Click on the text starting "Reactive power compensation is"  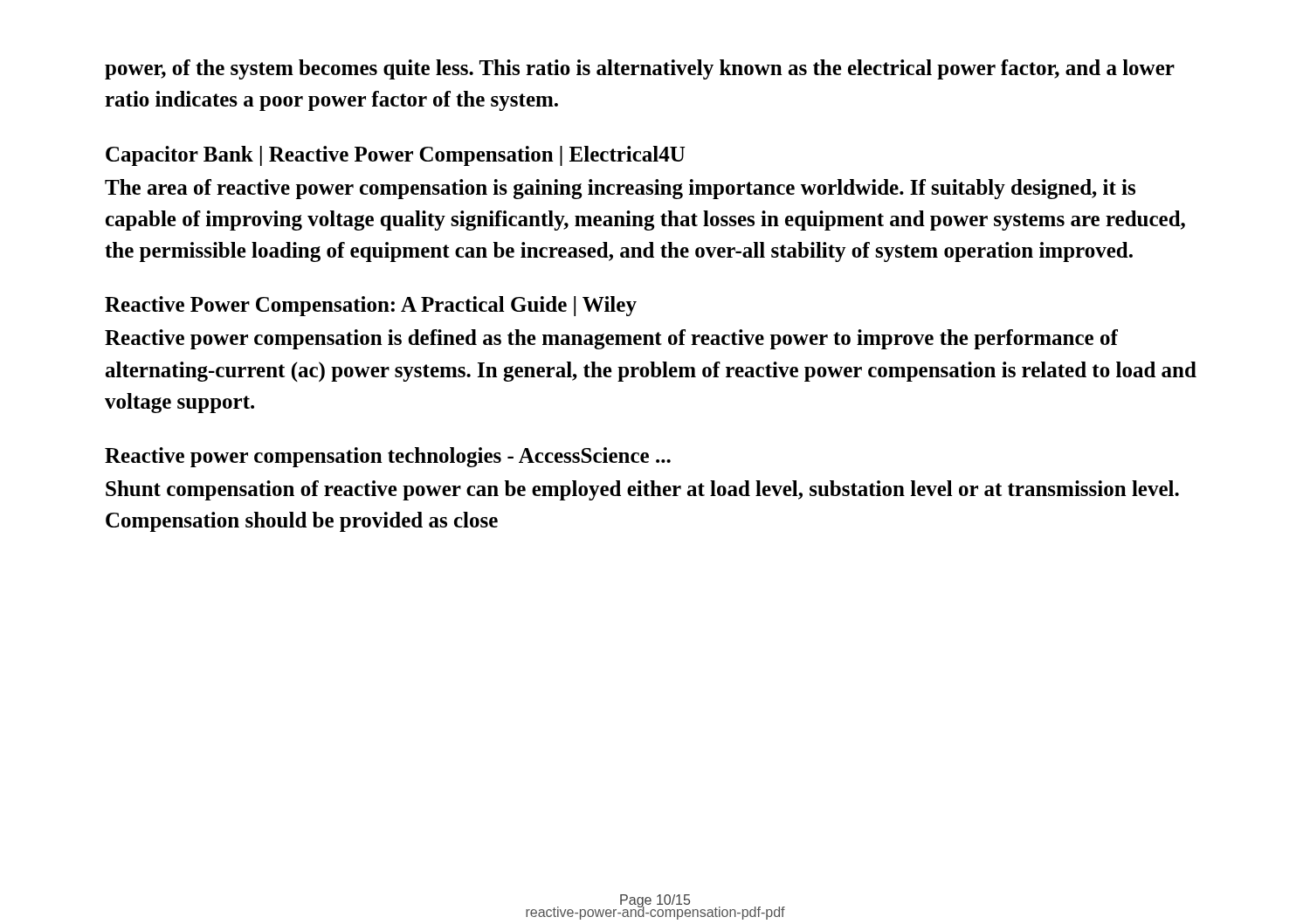651,369
